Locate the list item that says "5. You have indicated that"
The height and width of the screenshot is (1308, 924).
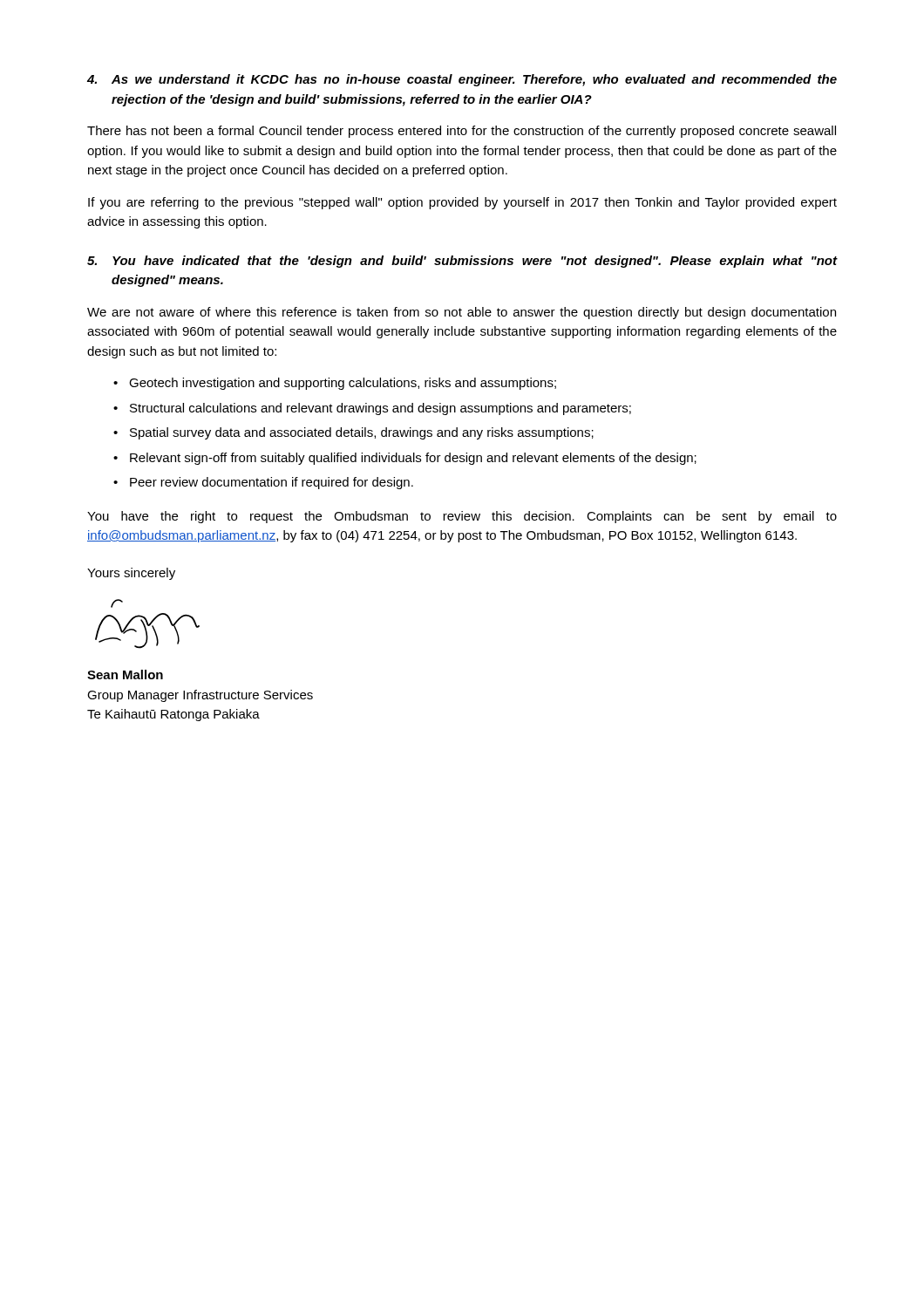[x=462, y=270]
